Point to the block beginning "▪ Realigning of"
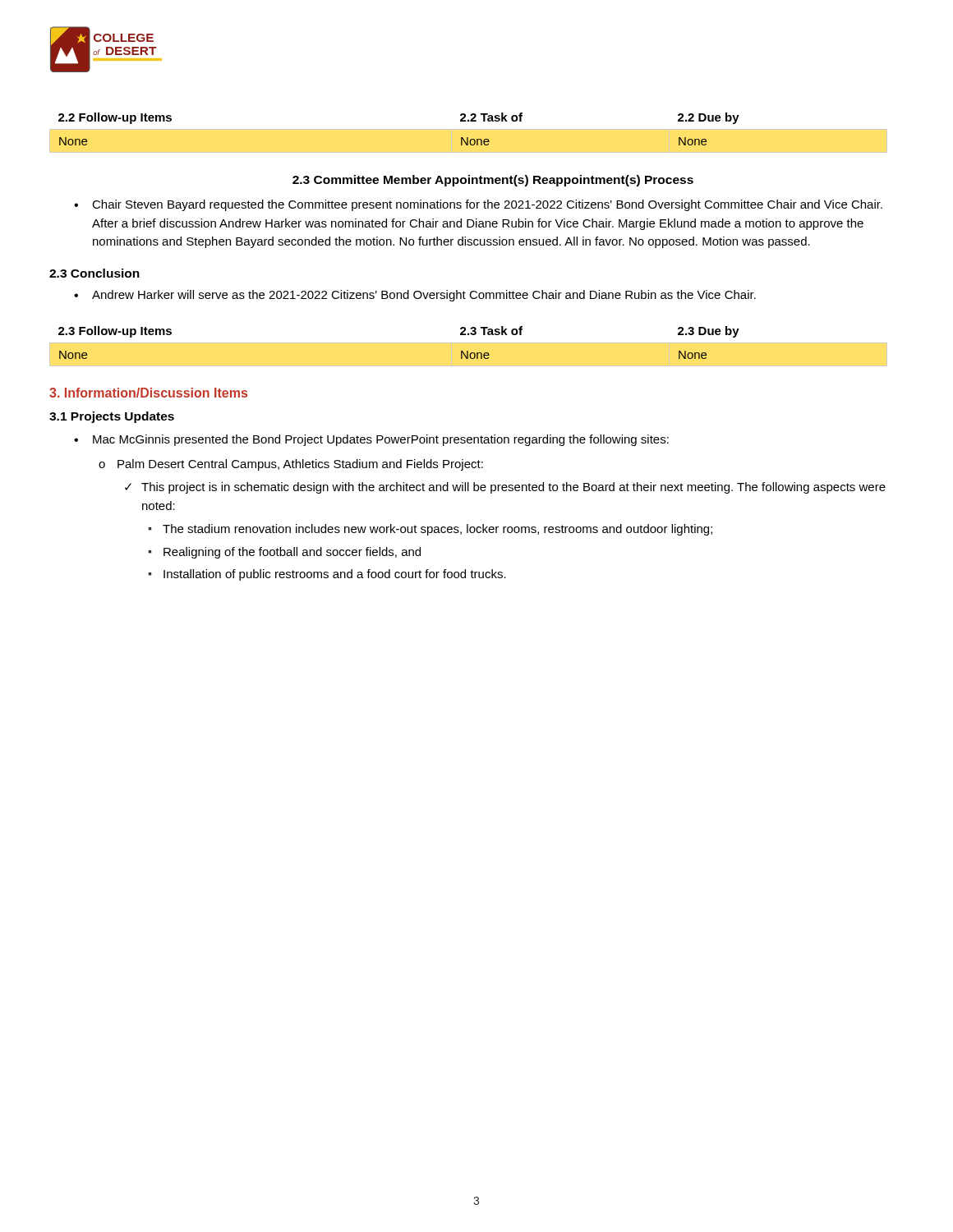953x1232 pixels. (x=285, y=552)
